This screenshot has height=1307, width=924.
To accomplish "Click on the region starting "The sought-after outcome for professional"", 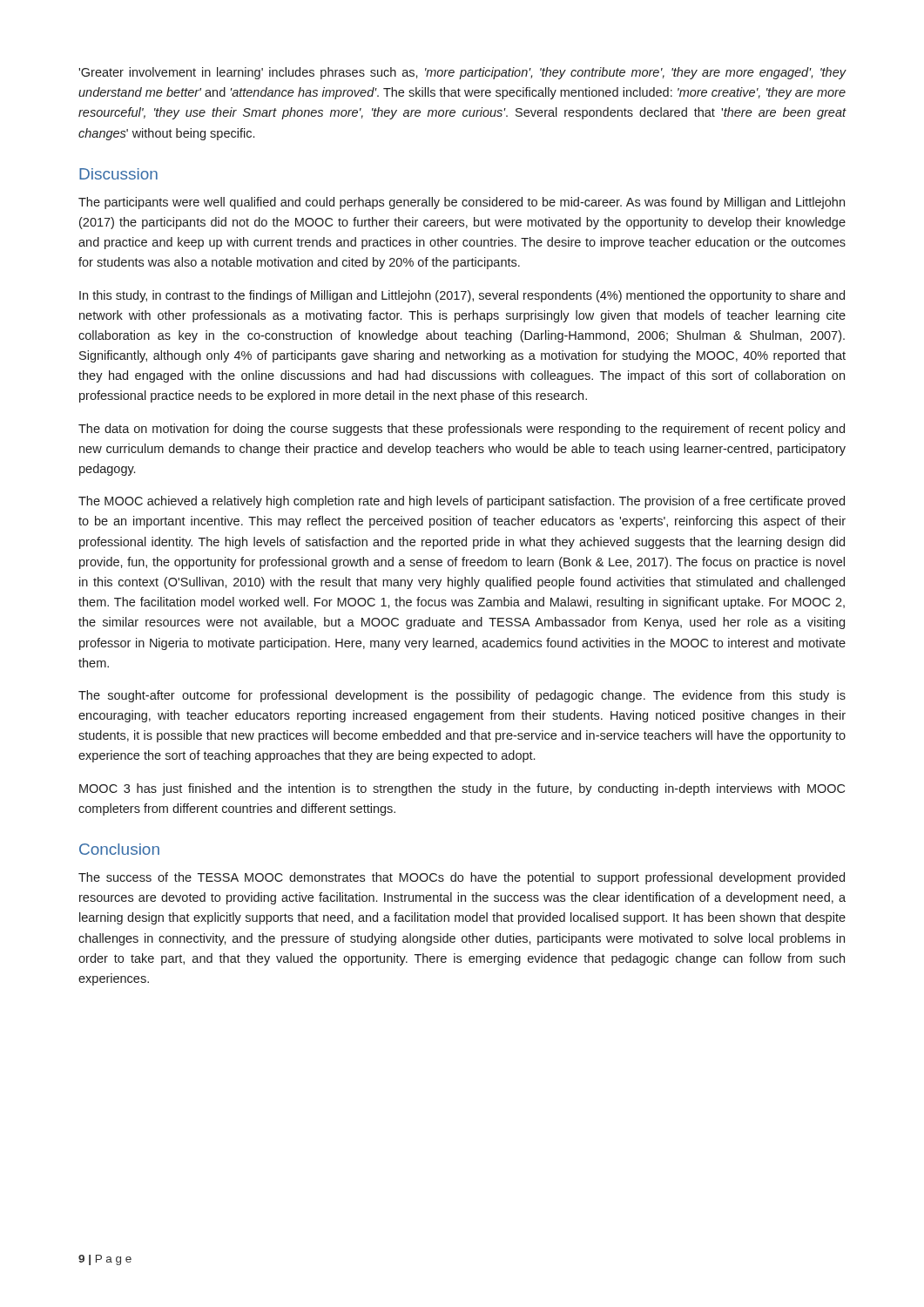I will point(462,726).
